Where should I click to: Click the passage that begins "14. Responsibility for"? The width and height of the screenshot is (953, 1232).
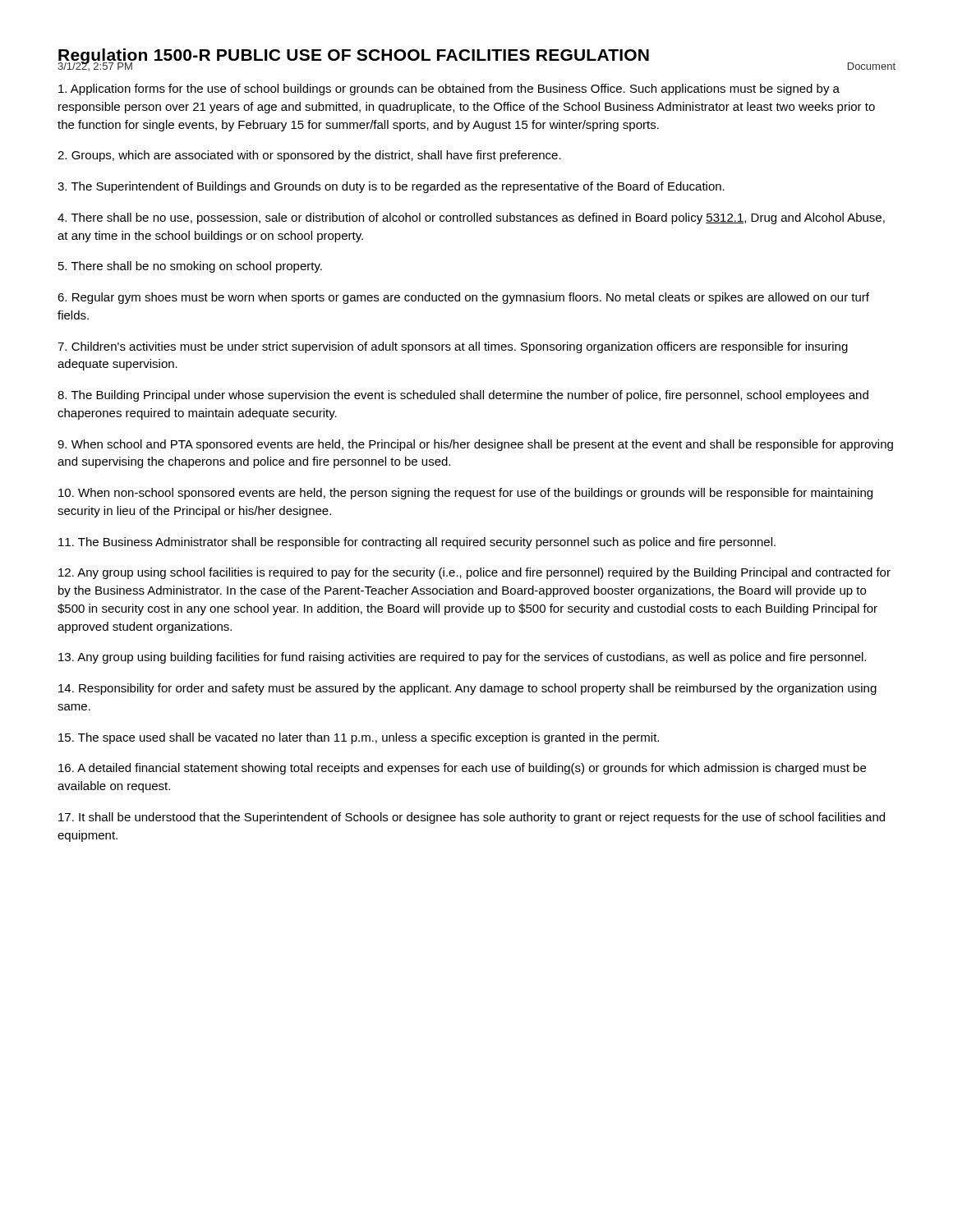tap(467, 697)
